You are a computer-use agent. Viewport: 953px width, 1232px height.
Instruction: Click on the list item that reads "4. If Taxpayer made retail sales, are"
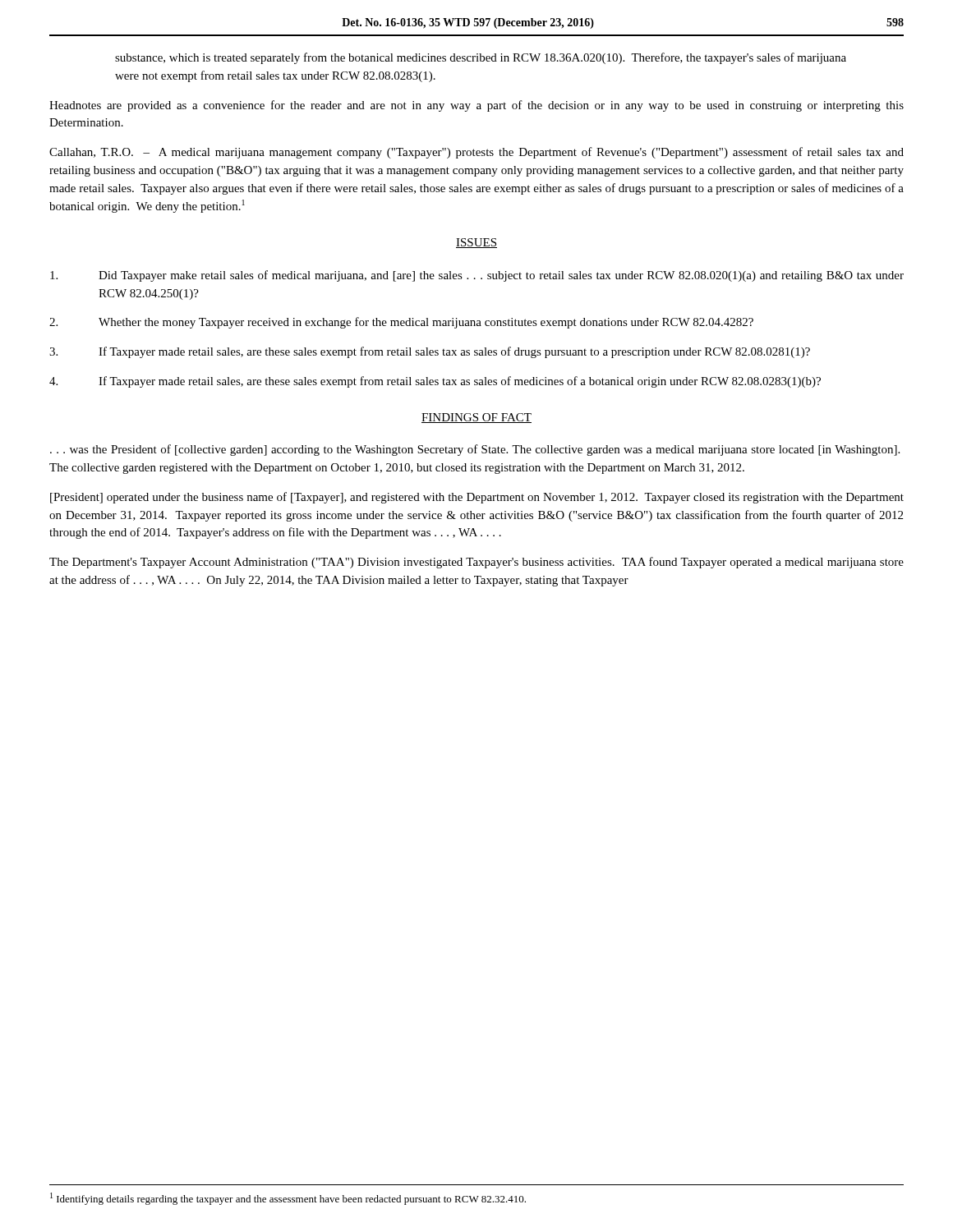click(476, 382)
